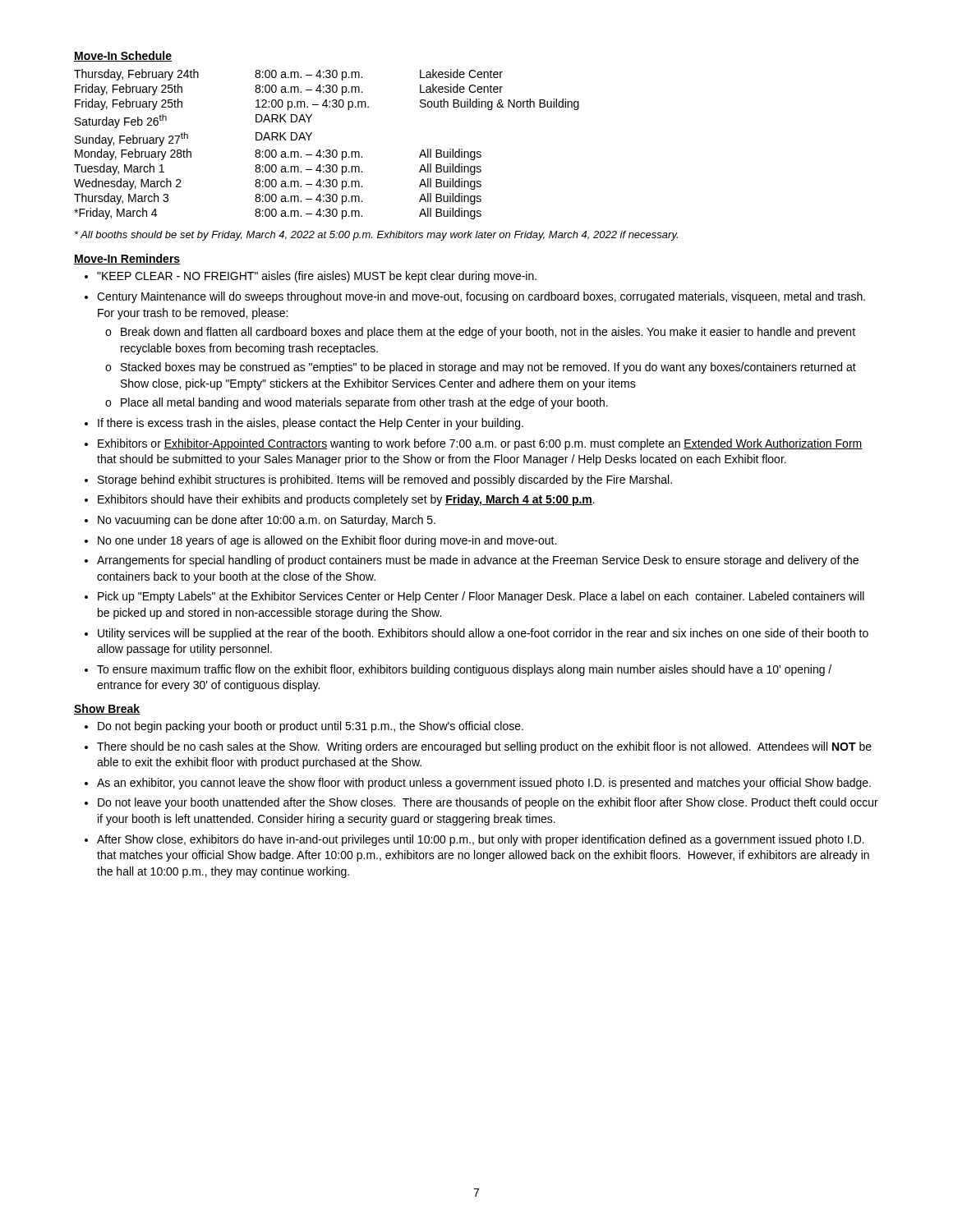Select the list item that reads "Arrangements for special handling of product containers must"

(478, 568)
